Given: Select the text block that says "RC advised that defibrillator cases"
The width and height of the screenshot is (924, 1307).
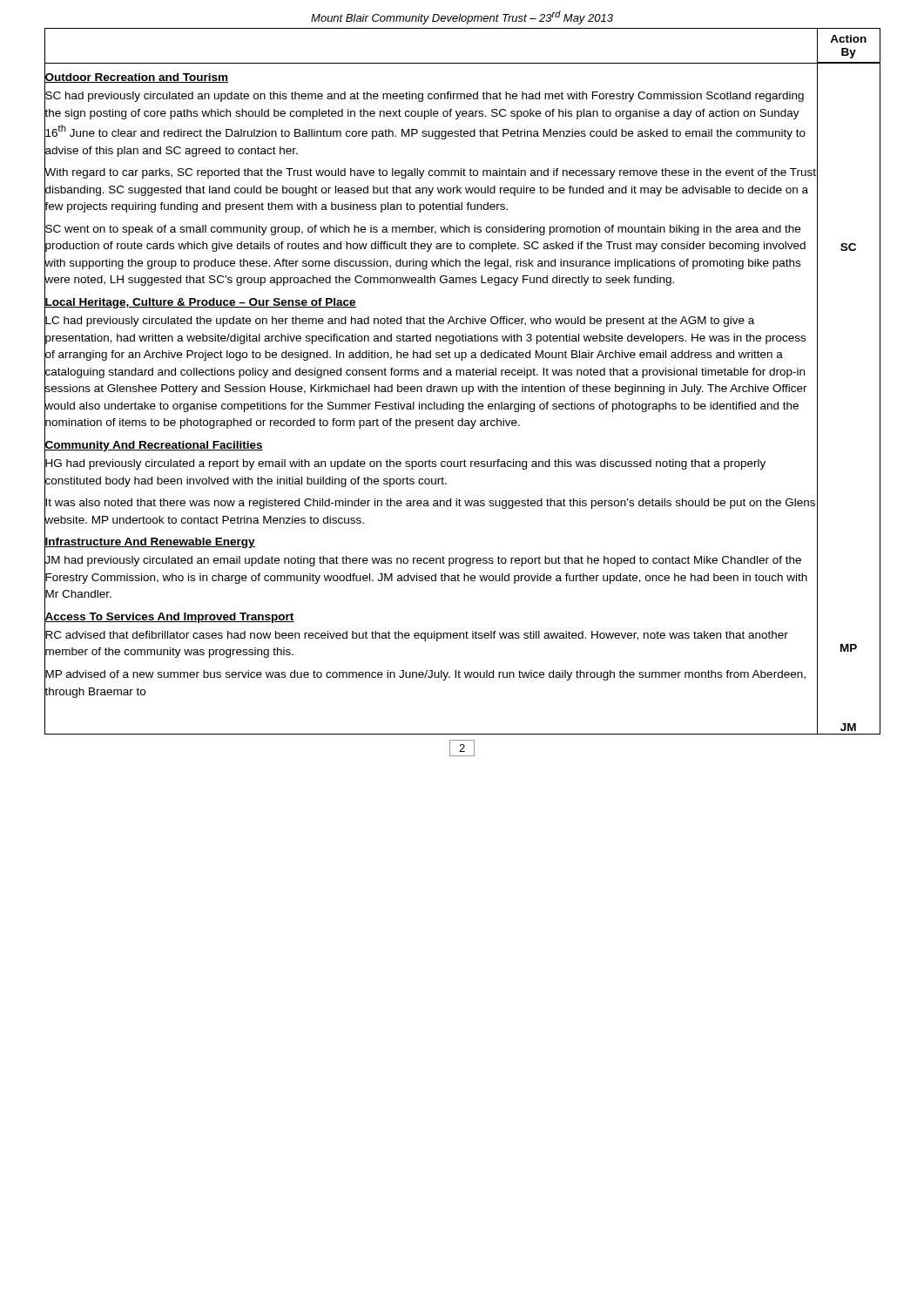Looking at the screenshot, I should point(431,643).
